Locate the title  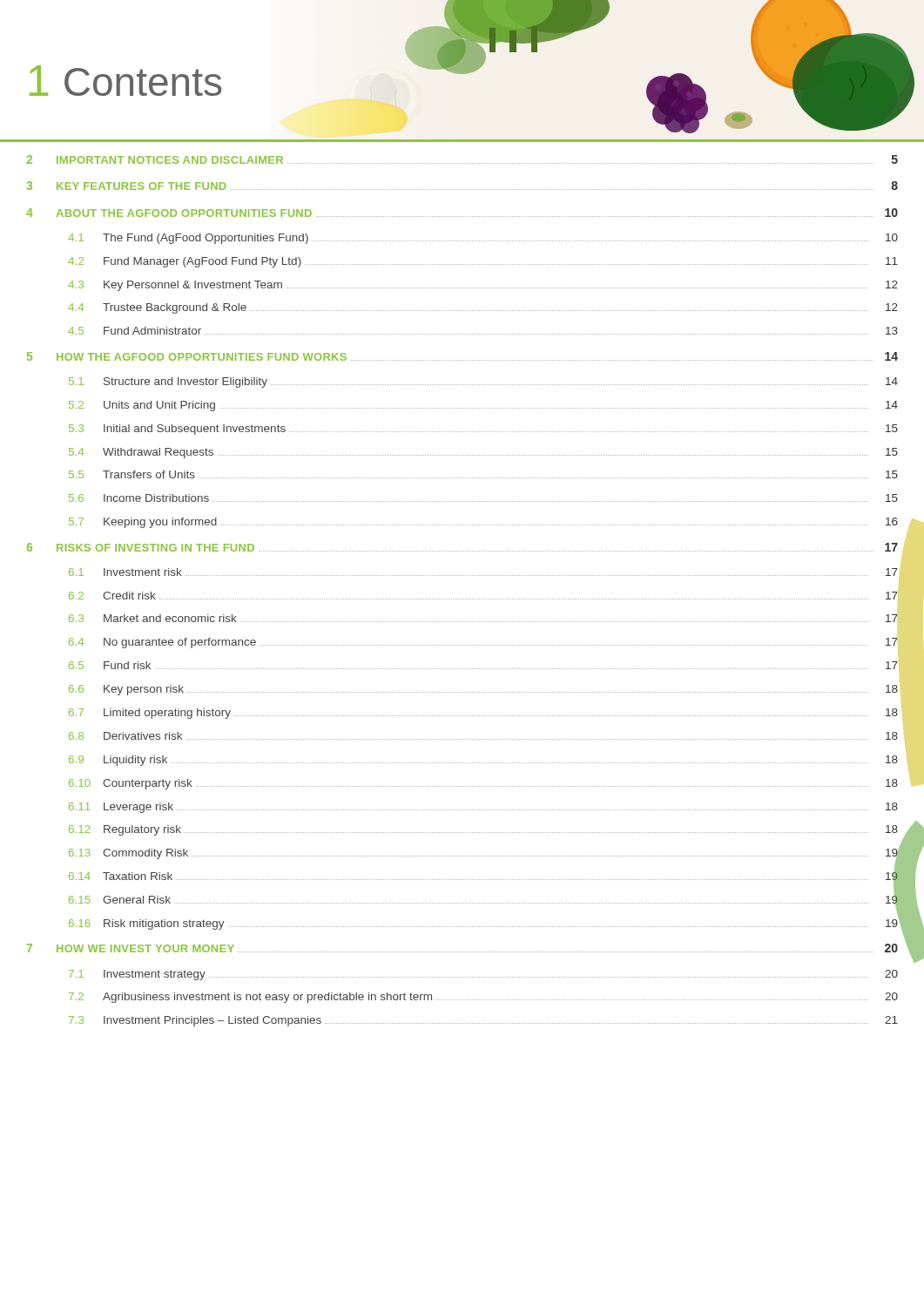tap(125, 81)
